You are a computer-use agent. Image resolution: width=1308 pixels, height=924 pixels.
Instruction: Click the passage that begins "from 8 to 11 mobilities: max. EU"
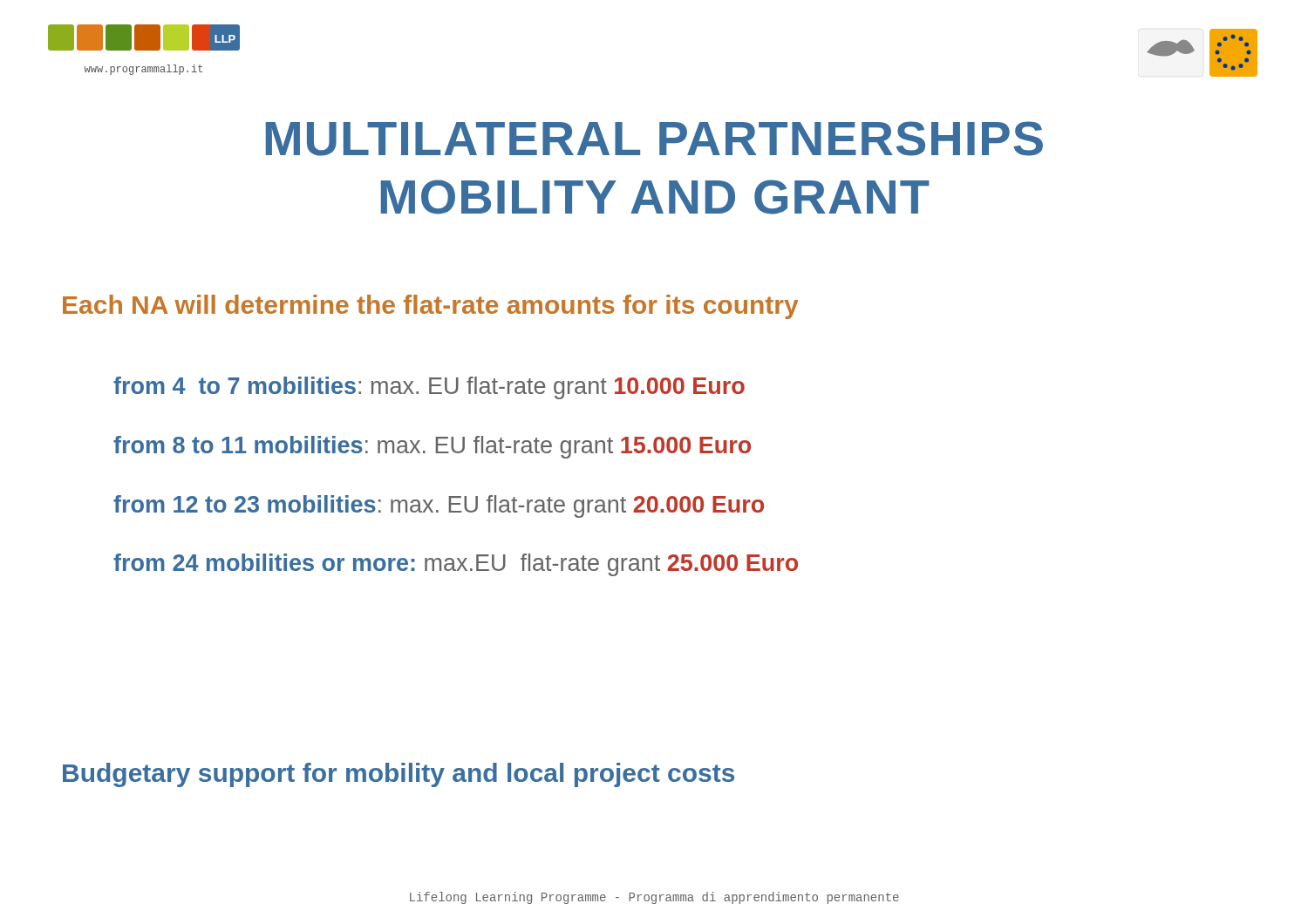(433, 445)
